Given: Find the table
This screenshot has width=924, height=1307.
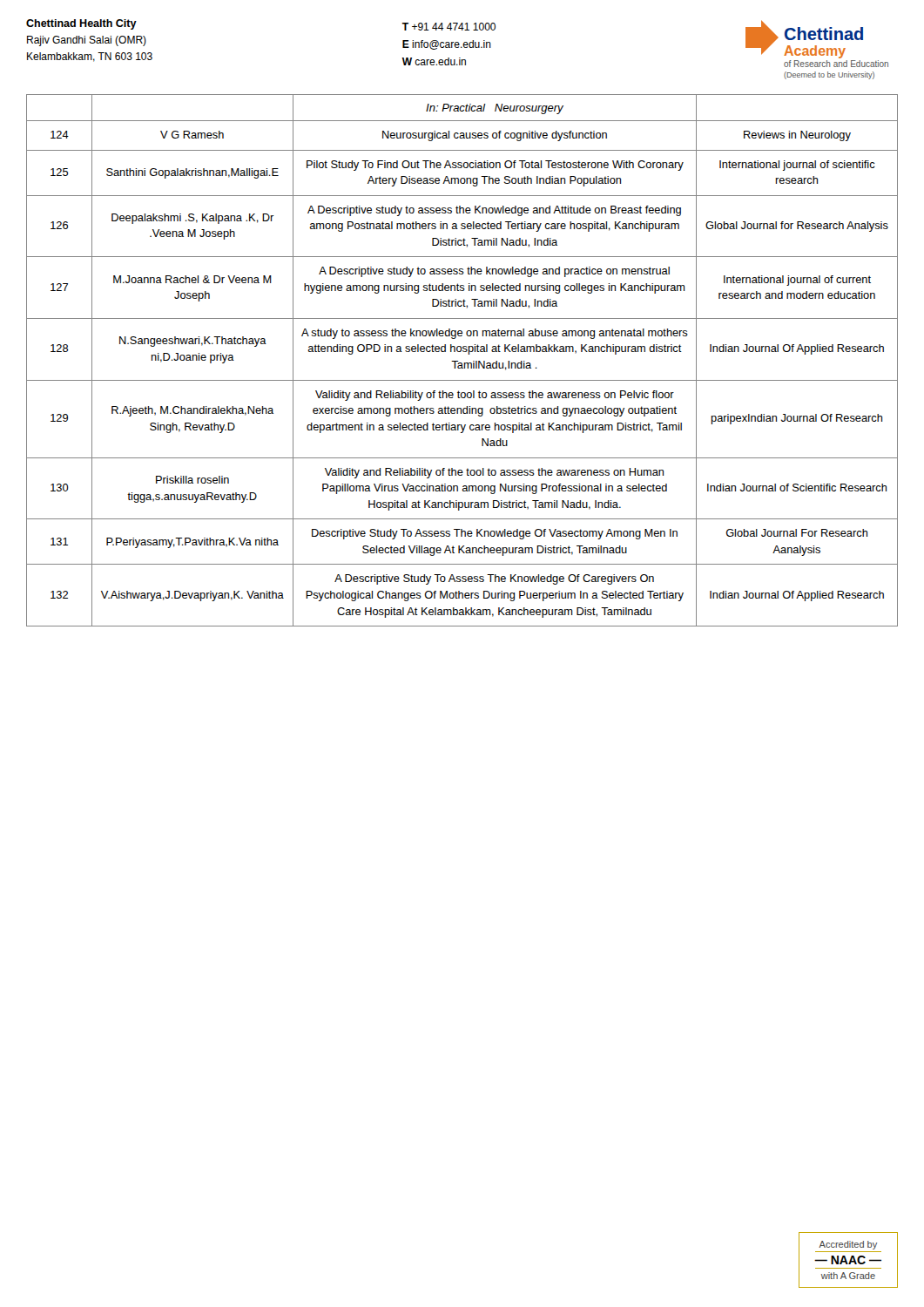Looking at the screenshot, I should (x=462, y=360).
